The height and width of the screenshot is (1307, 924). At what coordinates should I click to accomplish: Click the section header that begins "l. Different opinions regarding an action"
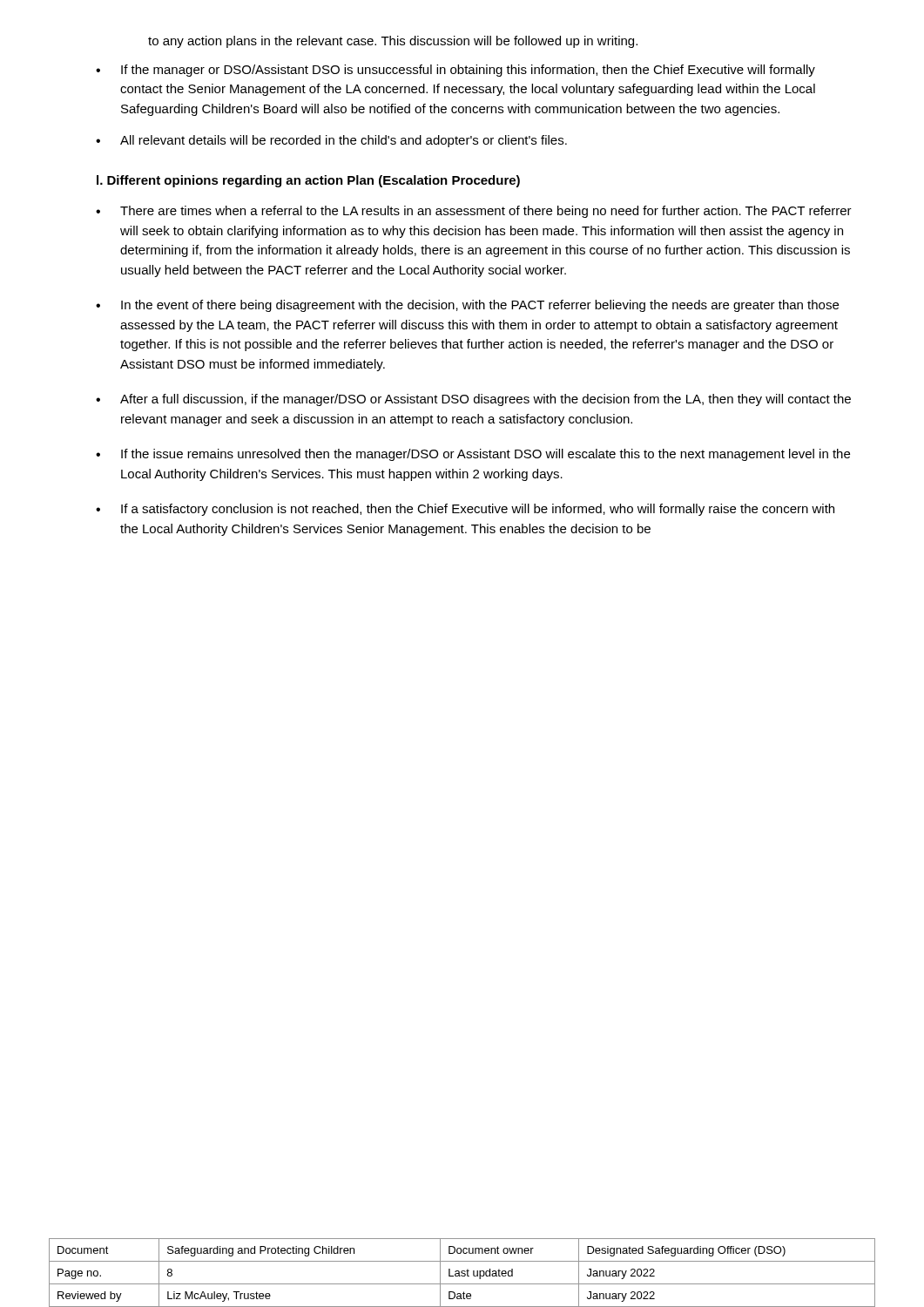pyautogui.click(x=308, y=180)
